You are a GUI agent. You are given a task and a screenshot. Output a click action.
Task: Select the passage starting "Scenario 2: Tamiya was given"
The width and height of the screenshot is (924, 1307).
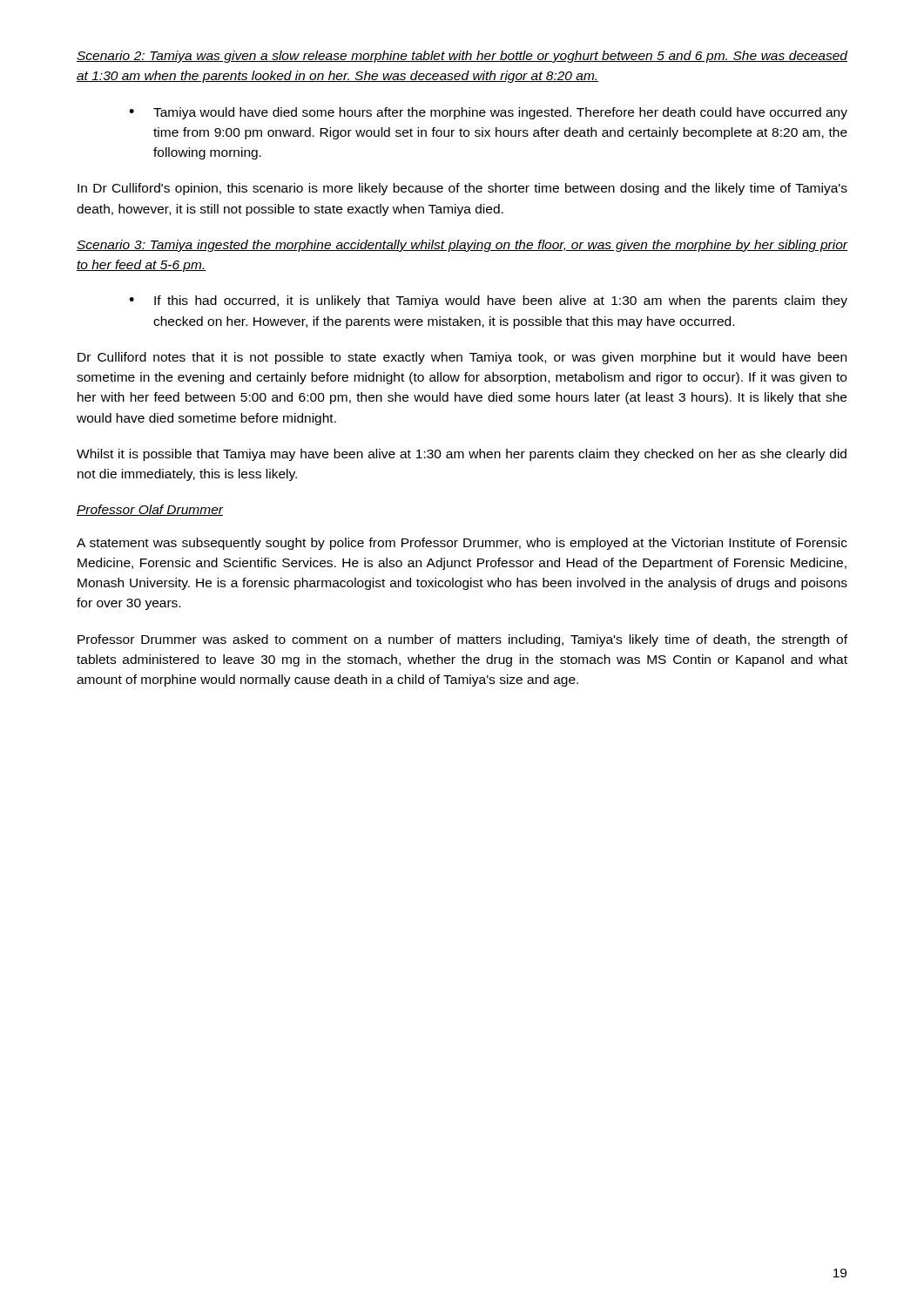click(462, 65)
